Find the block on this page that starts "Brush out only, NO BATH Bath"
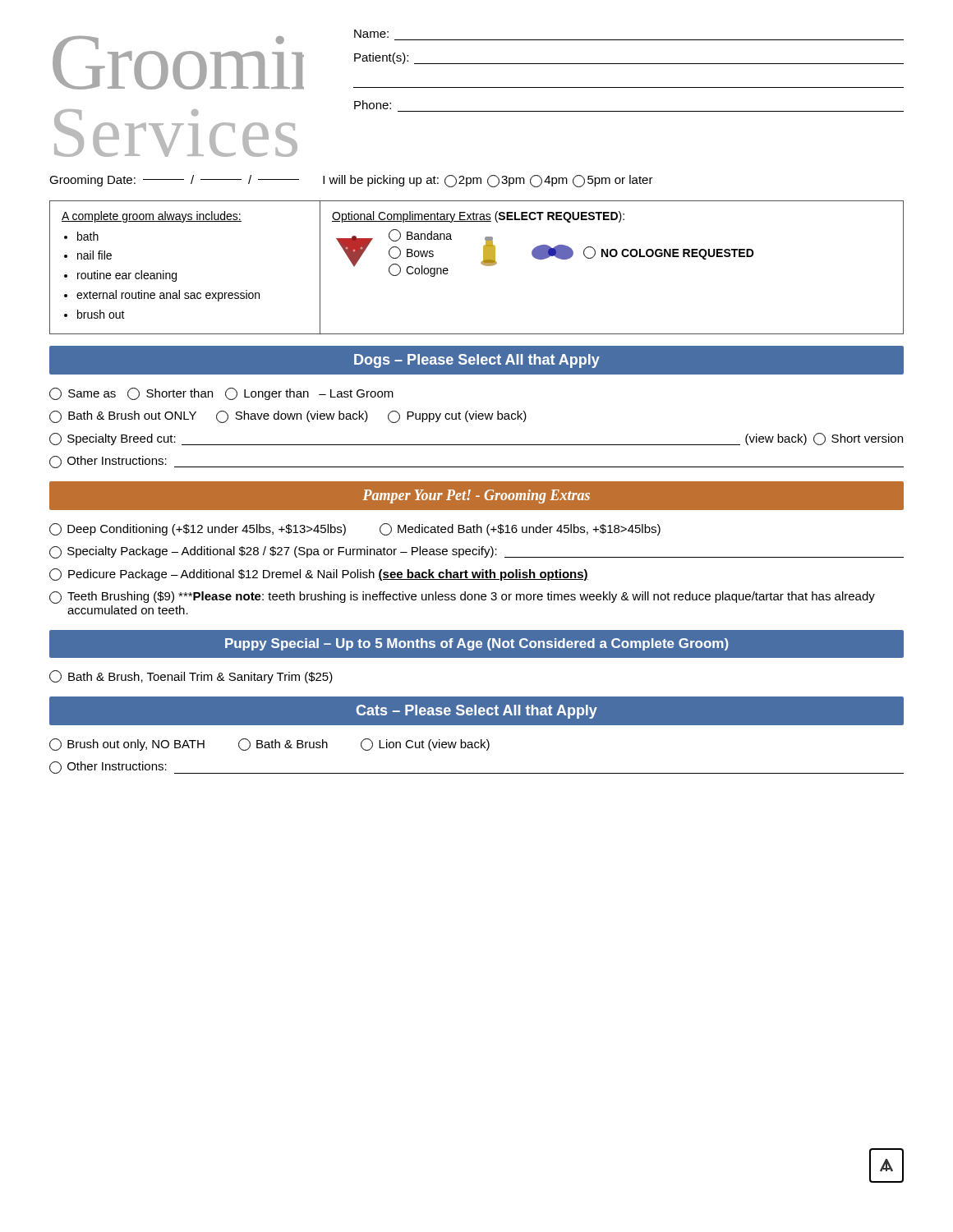Viewport: 953px width, 1232px height. point(270,744)
